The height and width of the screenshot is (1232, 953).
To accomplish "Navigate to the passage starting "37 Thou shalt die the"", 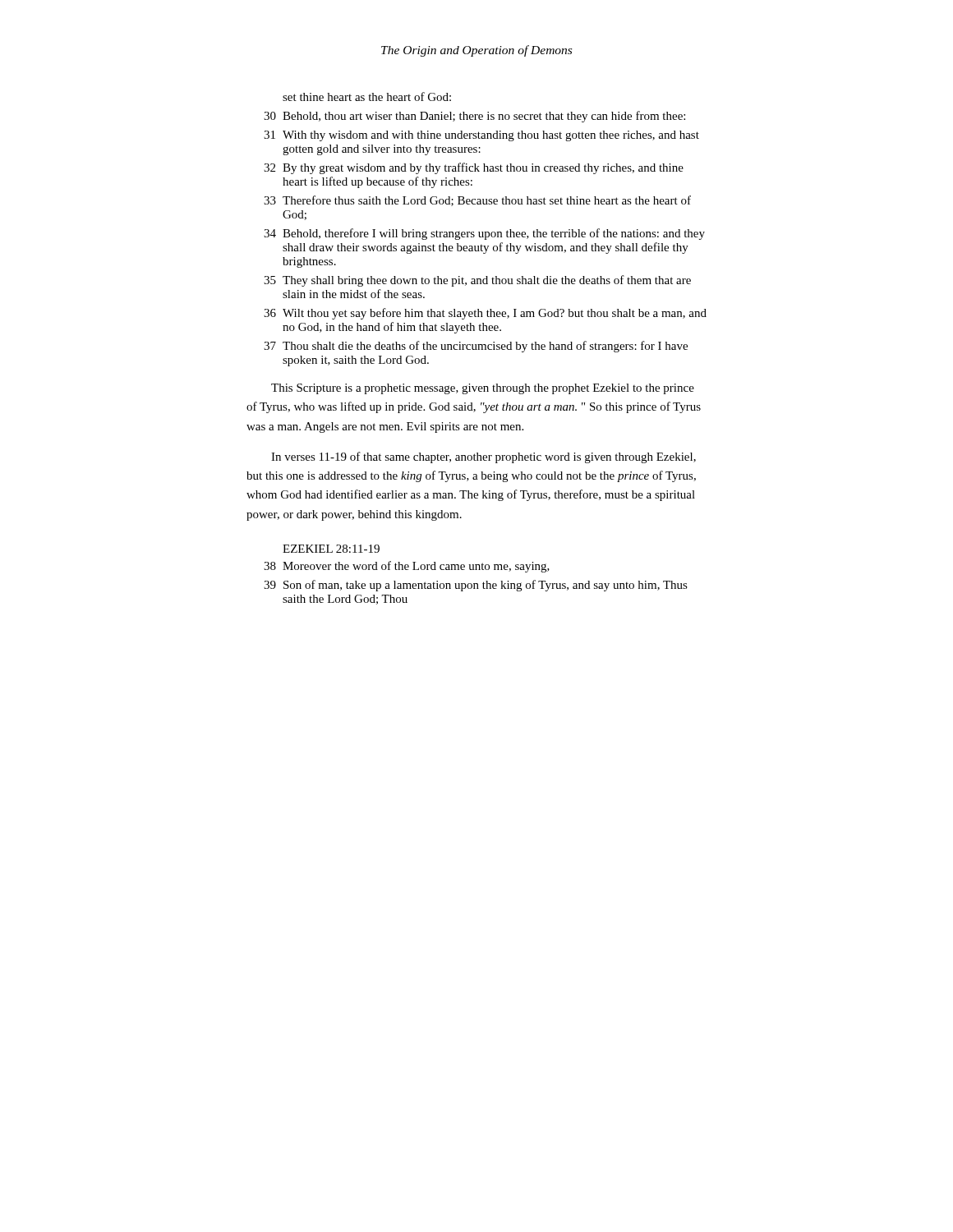I will click(x=476, y=353).
